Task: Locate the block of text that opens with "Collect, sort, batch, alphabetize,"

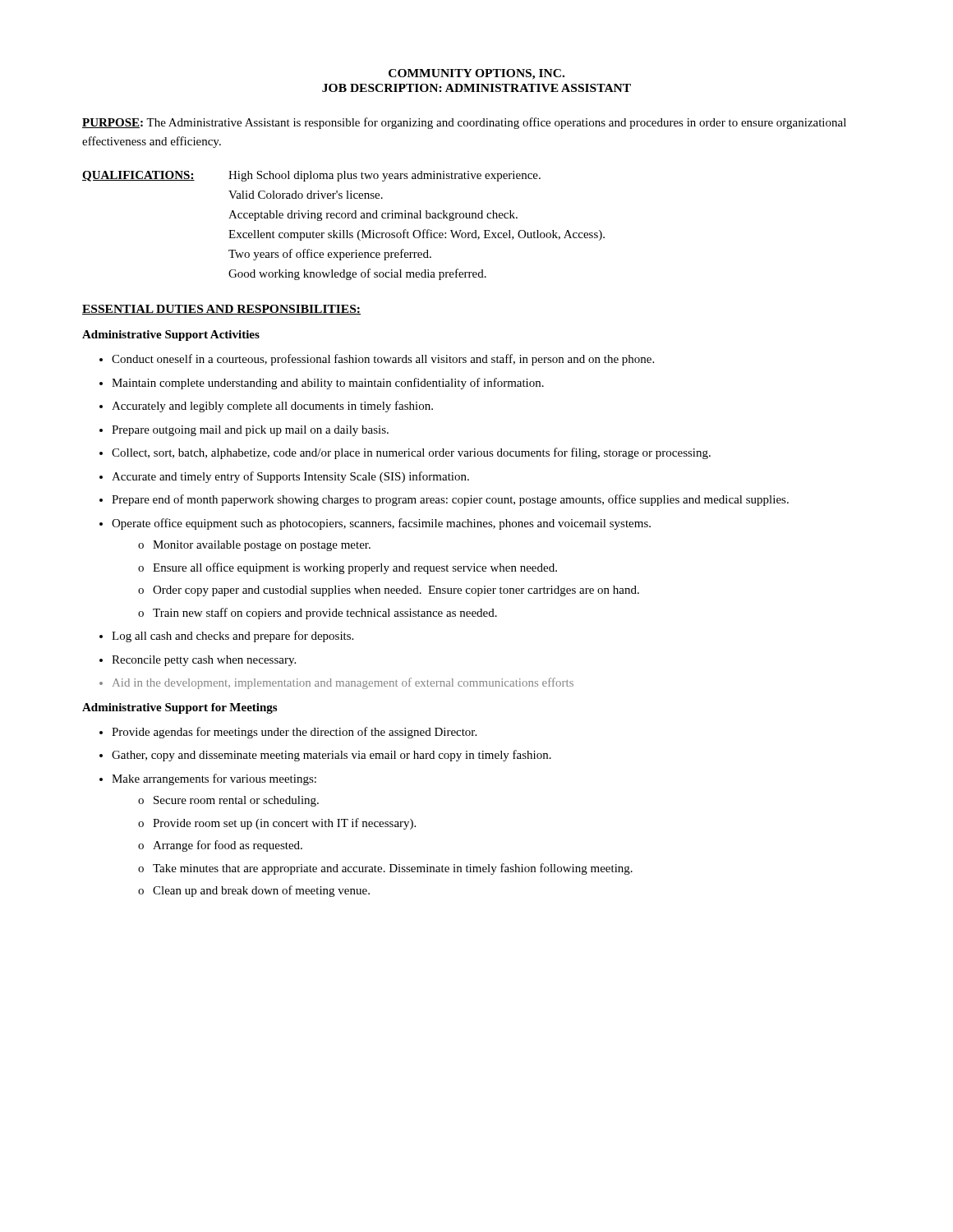Action: [411, 453]
